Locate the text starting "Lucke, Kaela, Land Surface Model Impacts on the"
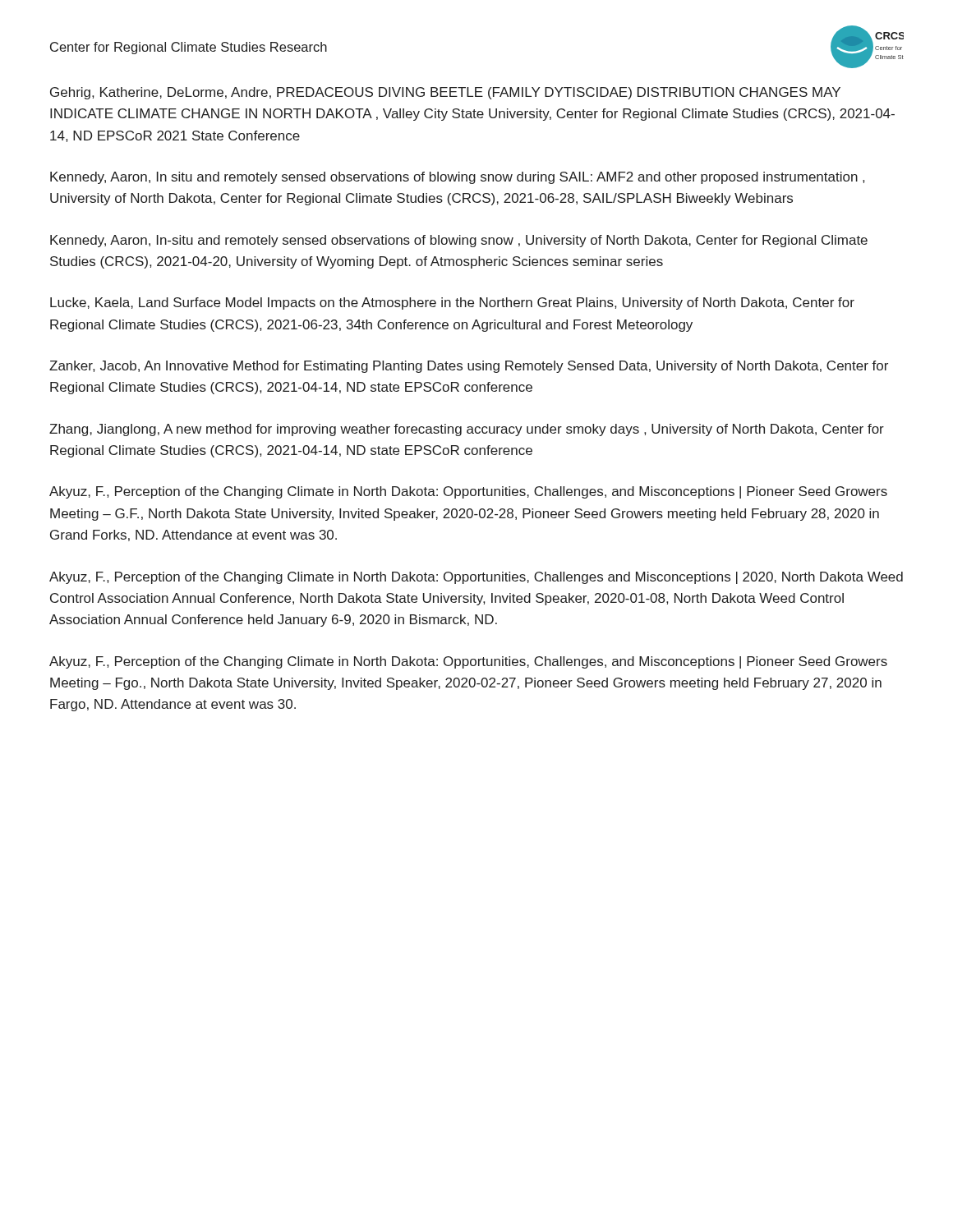This screenshot has height=1232, width=953. [x=452, y=314]
